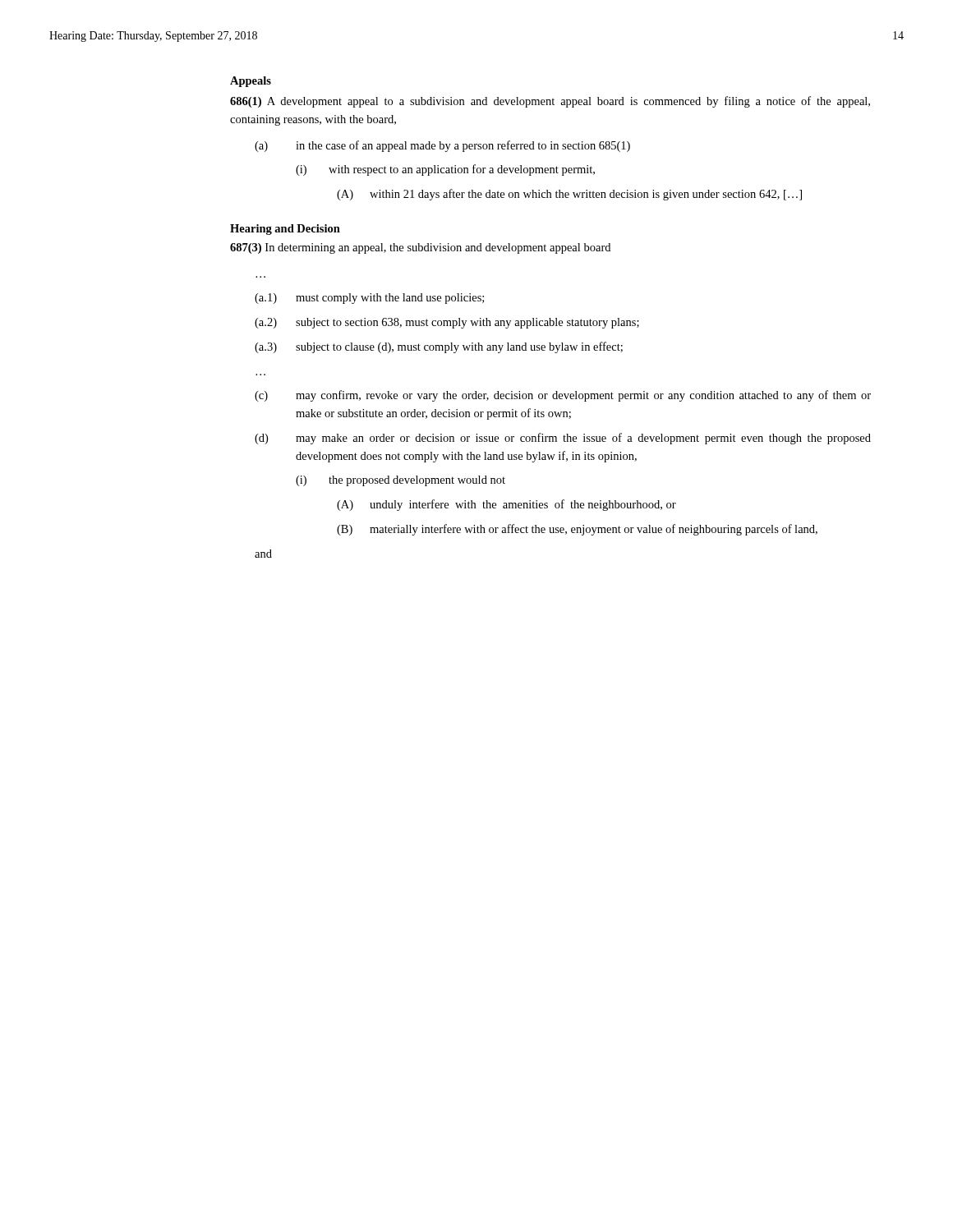Screen dimensions: 1232x953
Task: Find the block on this page that starts "(A) within 21 days after the"
Action: (x=570, y=195)
